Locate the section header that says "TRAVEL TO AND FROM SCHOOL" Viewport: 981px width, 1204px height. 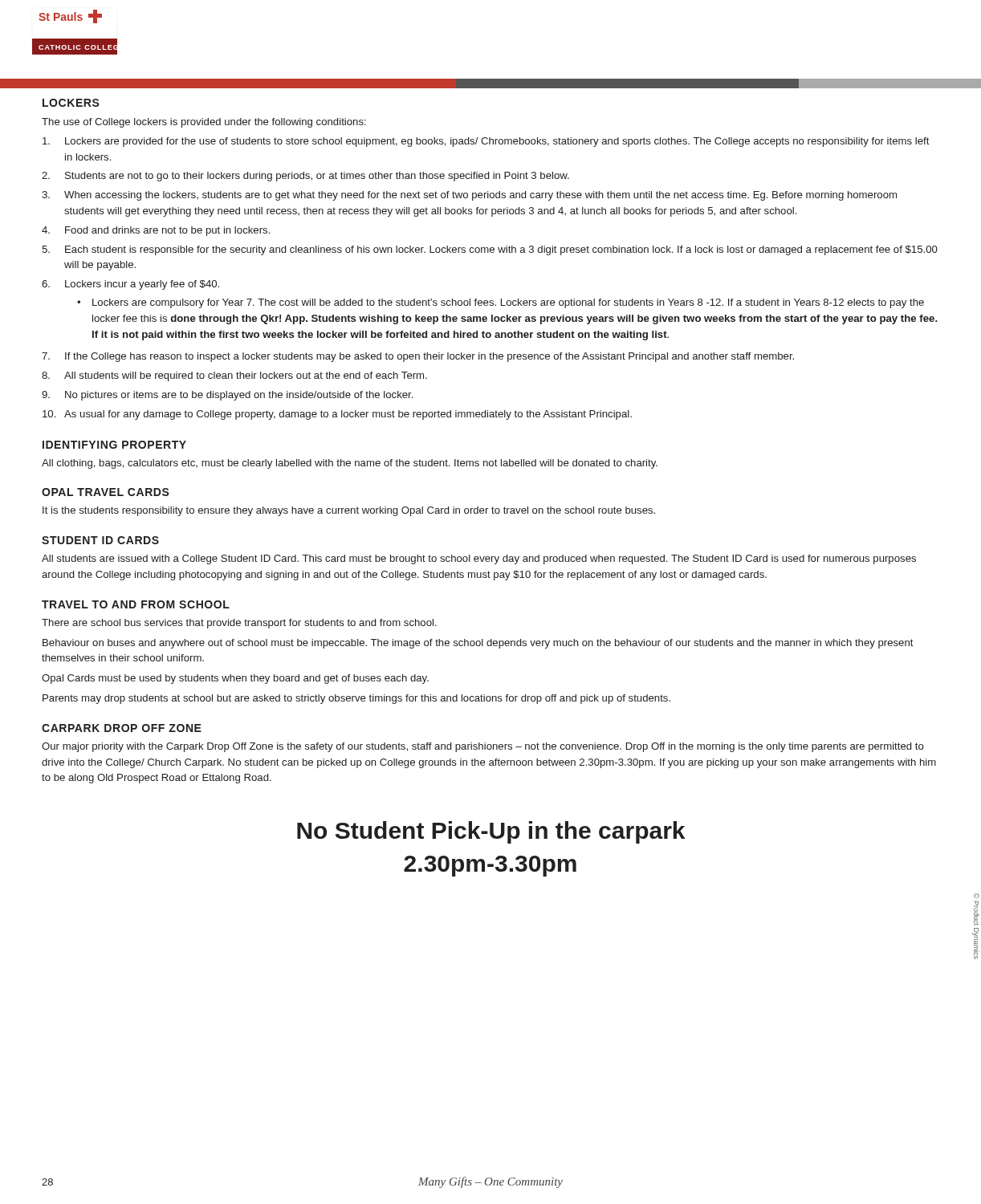[x=136, y=604]
